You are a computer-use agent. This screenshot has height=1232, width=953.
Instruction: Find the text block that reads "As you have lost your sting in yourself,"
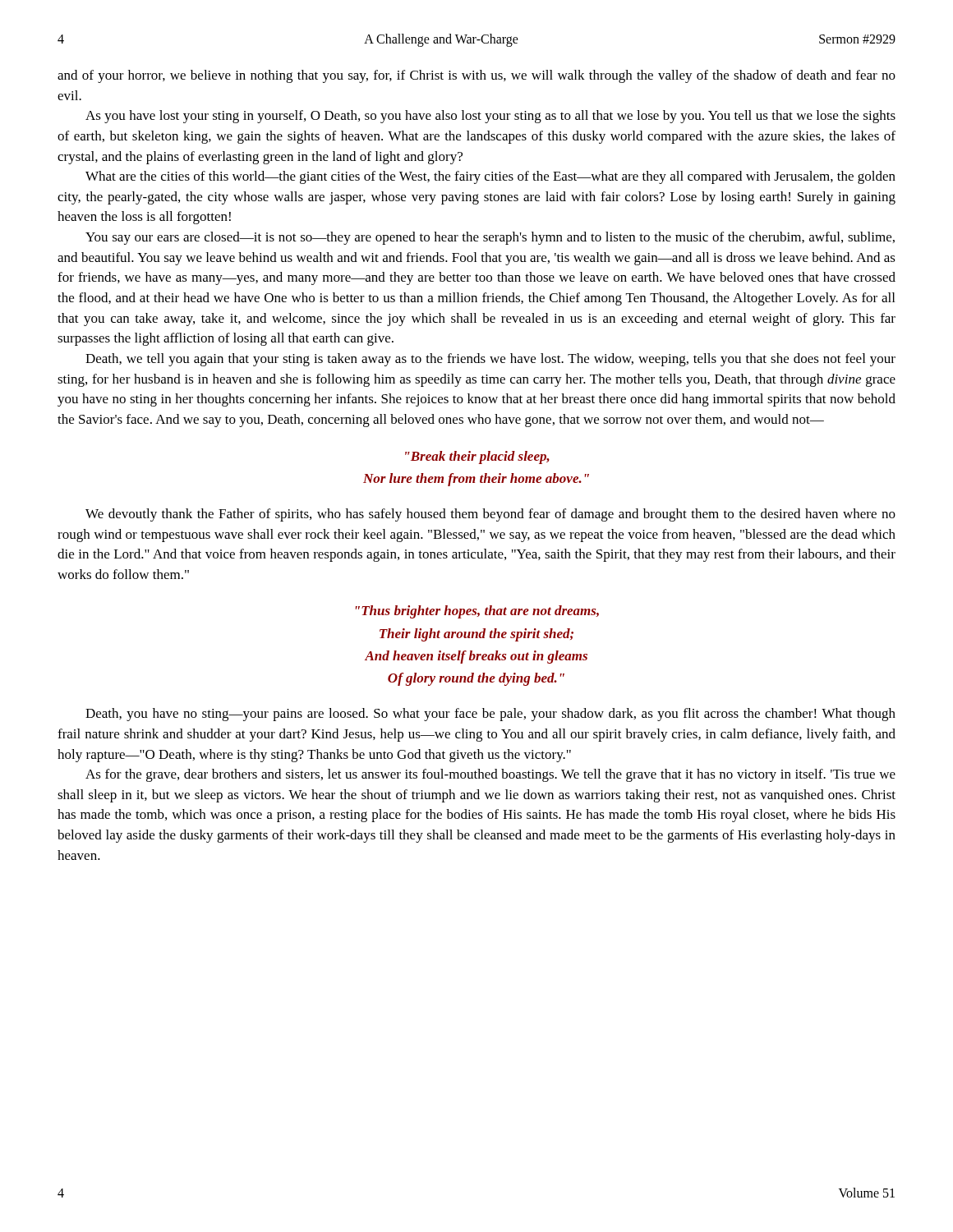[476, 137]
